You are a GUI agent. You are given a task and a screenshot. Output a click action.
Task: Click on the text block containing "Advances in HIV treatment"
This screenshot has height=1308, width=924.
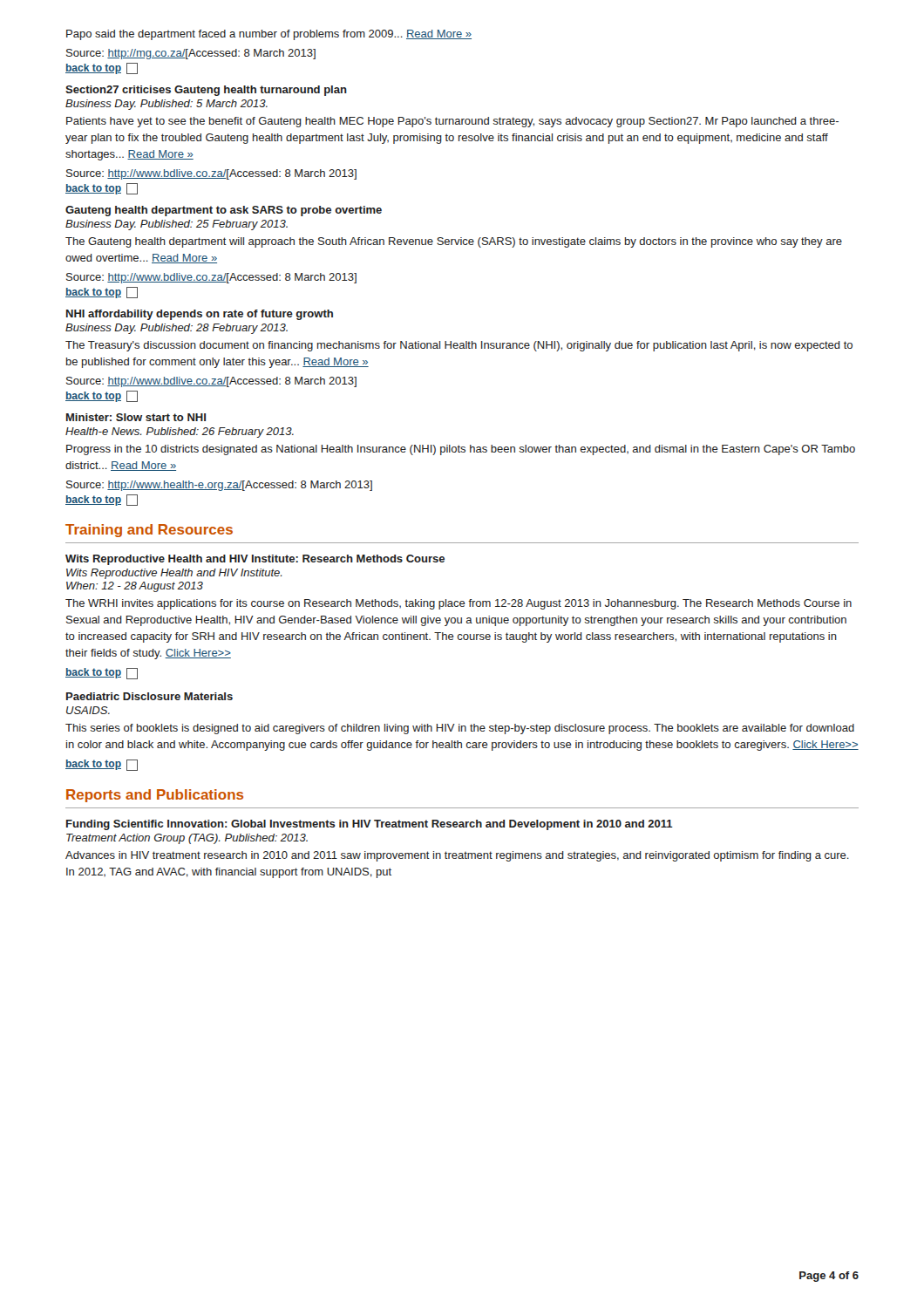pyautogui.click(x=457, y=863)
